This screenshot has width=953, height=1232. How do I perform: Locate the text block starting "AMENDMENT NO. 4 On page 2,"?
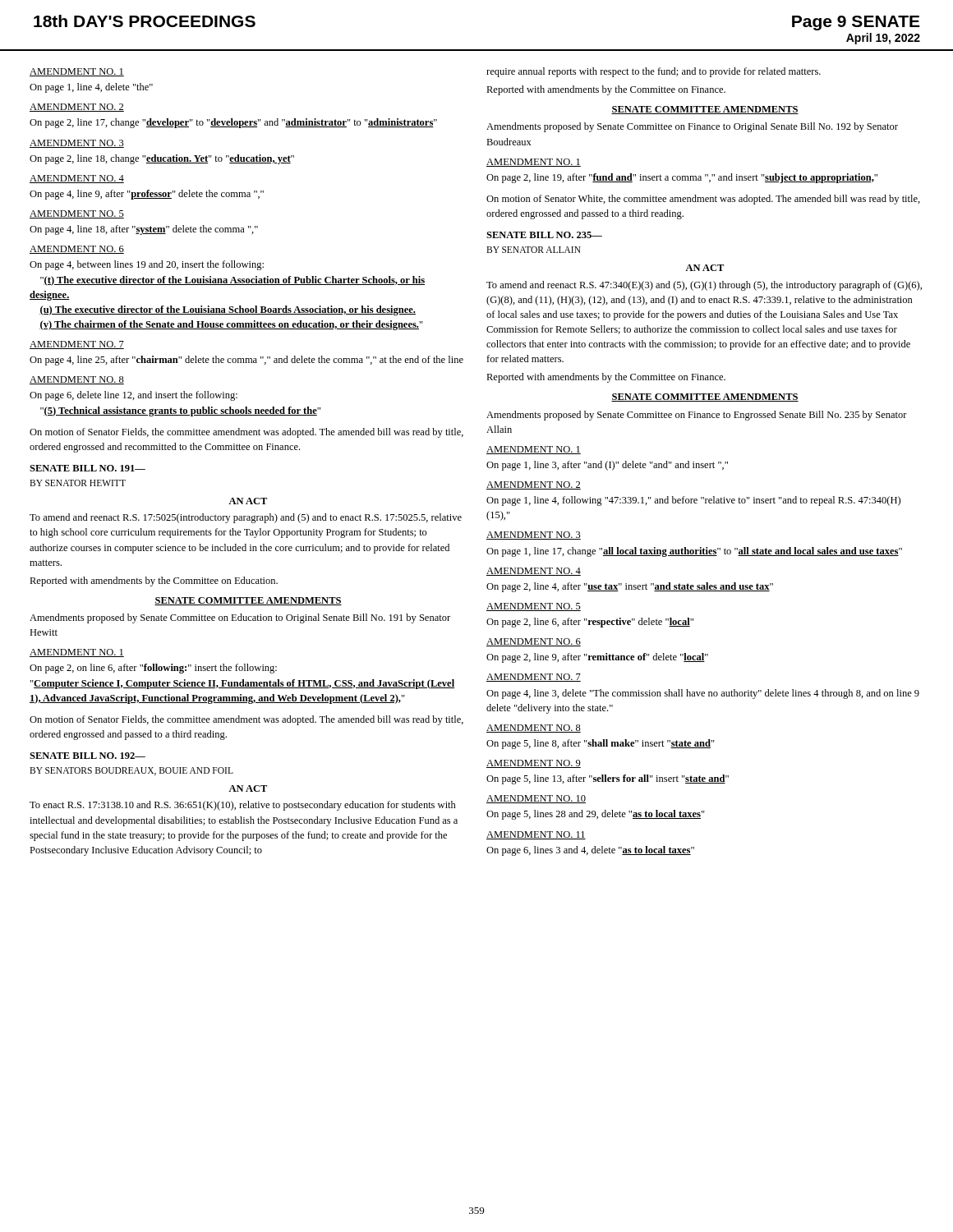point(705,578)
